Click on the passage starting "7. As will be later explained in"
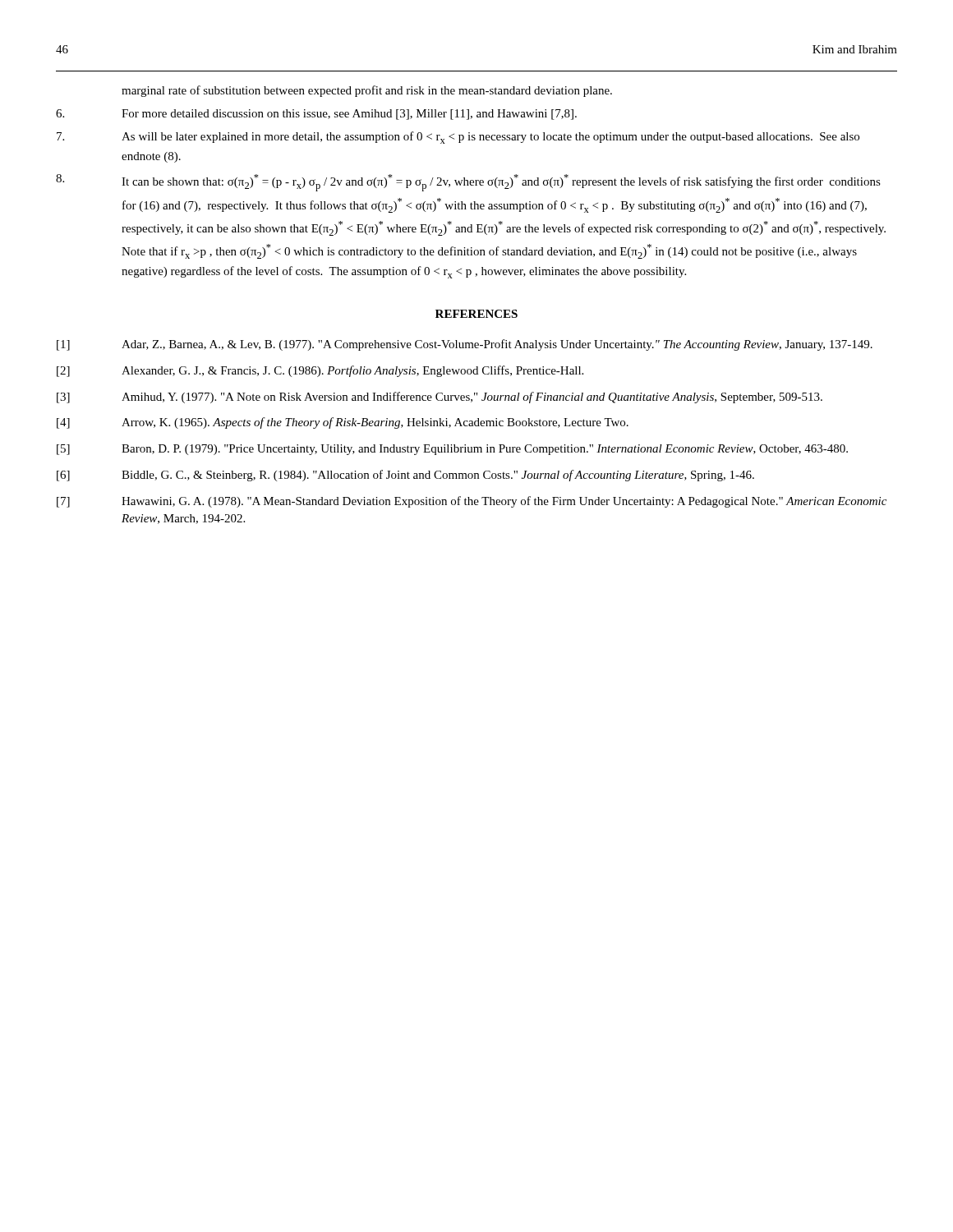 coord(476,147)
